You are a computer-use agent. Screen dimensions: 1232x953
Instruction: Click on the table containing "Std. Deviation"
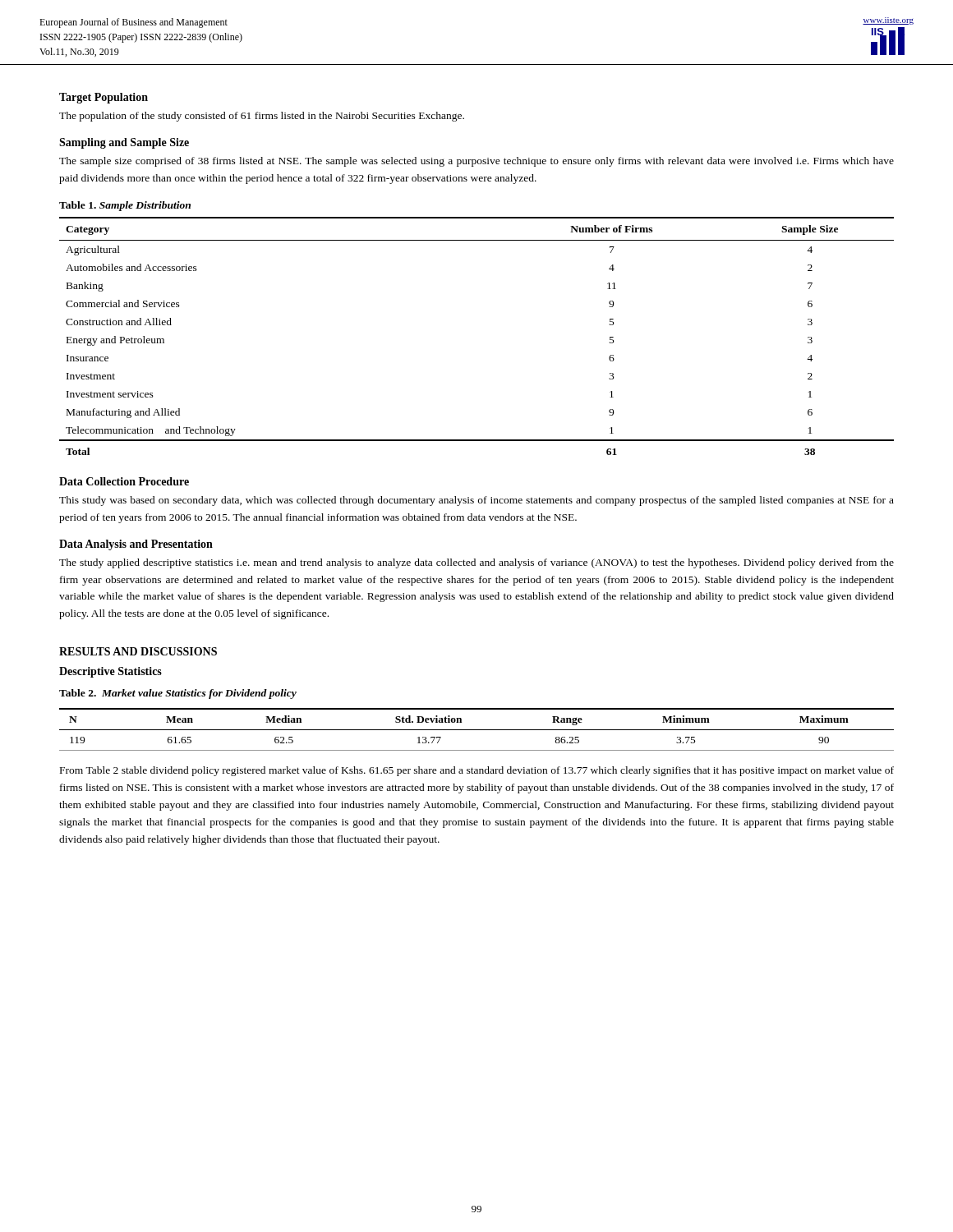point(476,730)
